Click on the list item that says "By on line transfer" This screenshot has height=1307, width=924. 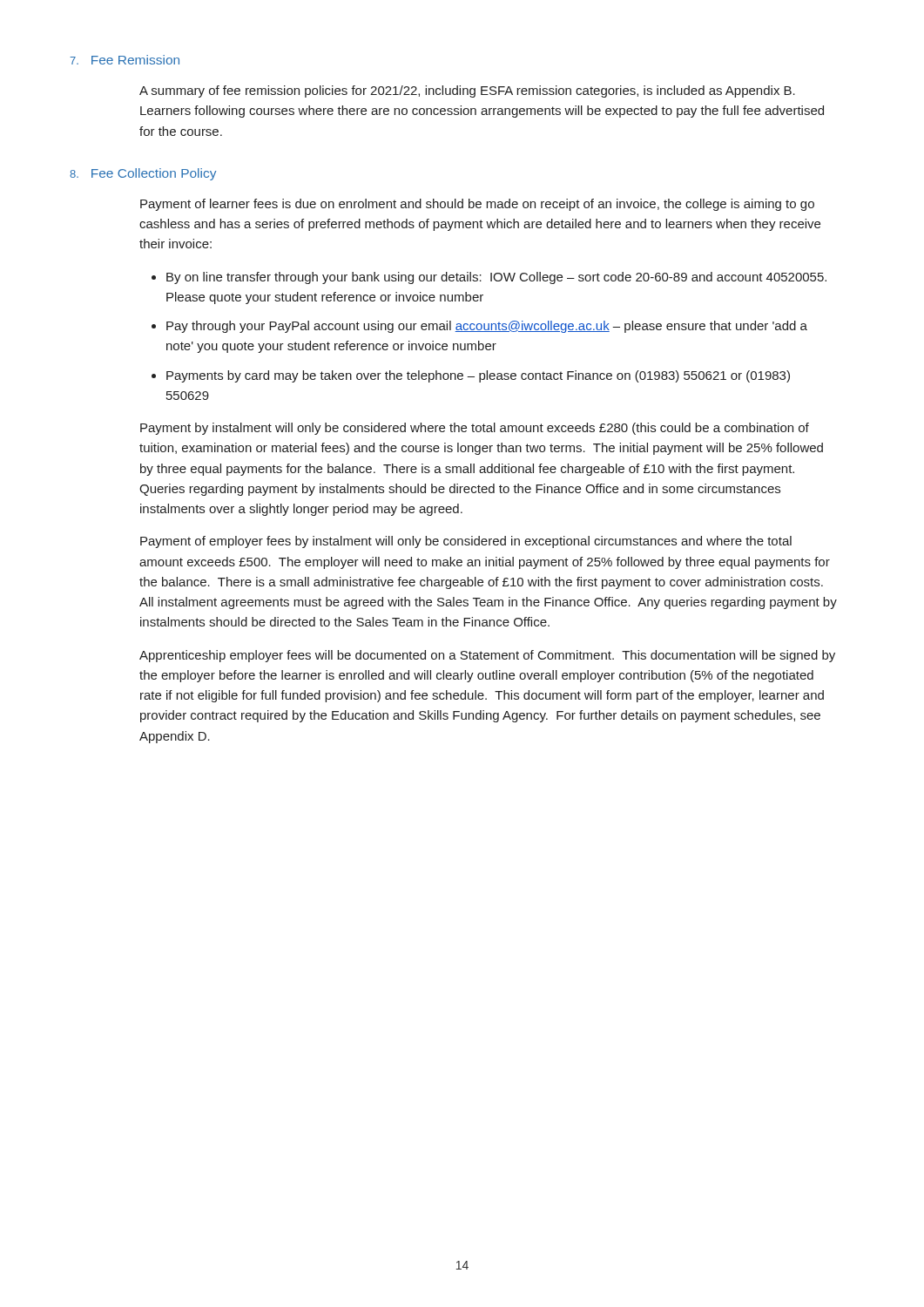coord(498,286)
